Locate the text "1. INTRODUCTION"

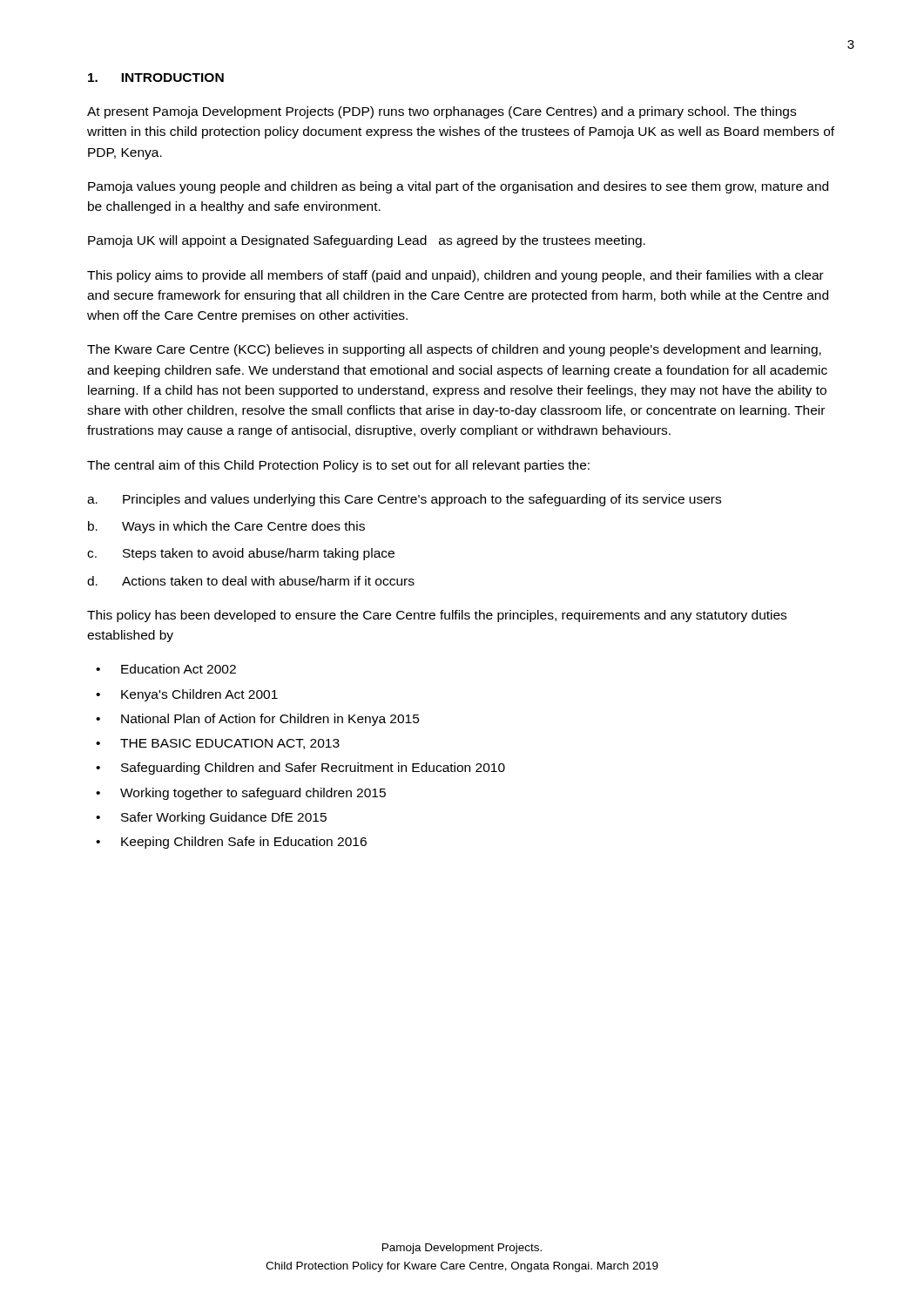click(x=156, y=77)
